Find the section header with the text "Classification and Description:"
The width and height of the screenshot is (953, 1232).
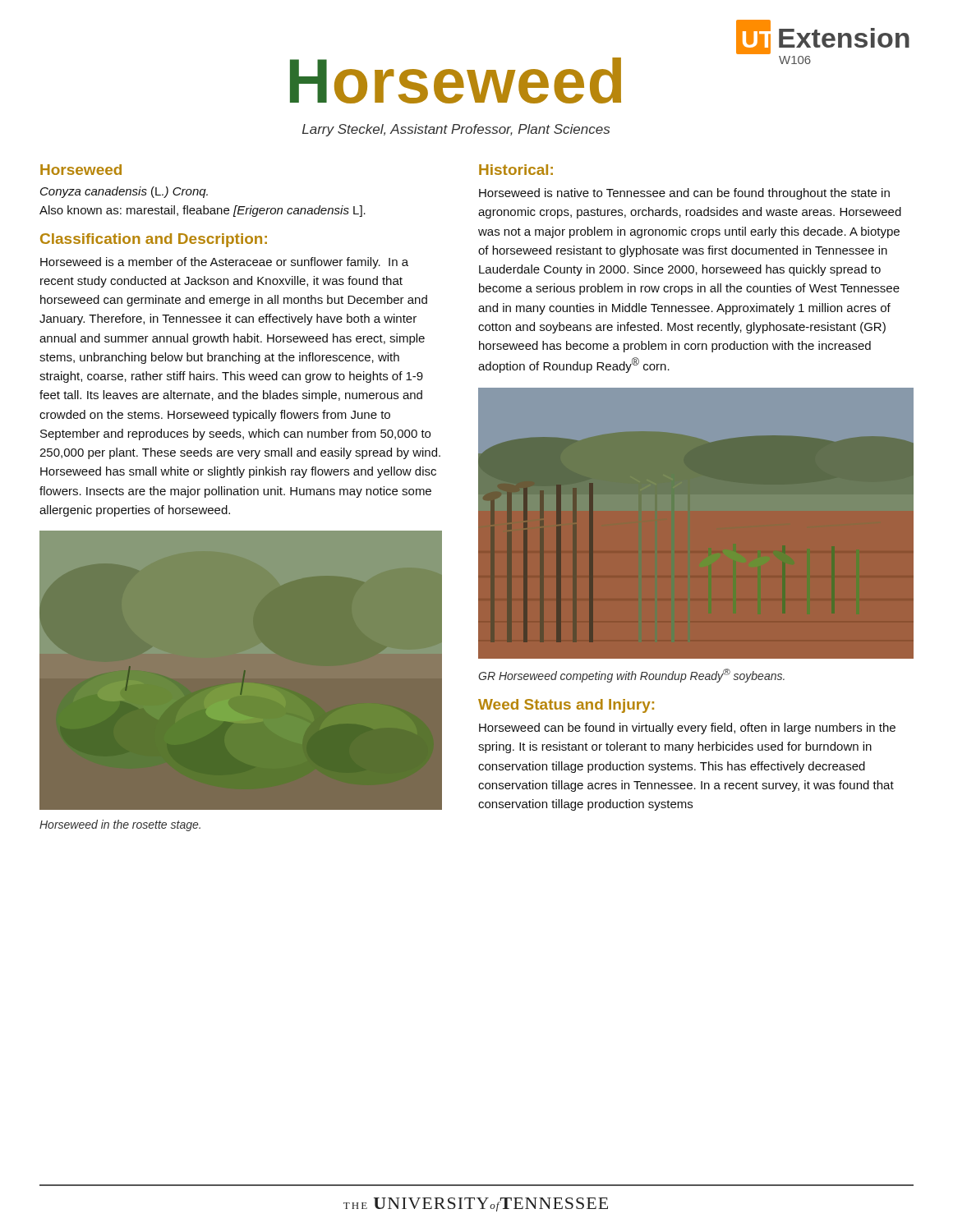pos(154,238)
